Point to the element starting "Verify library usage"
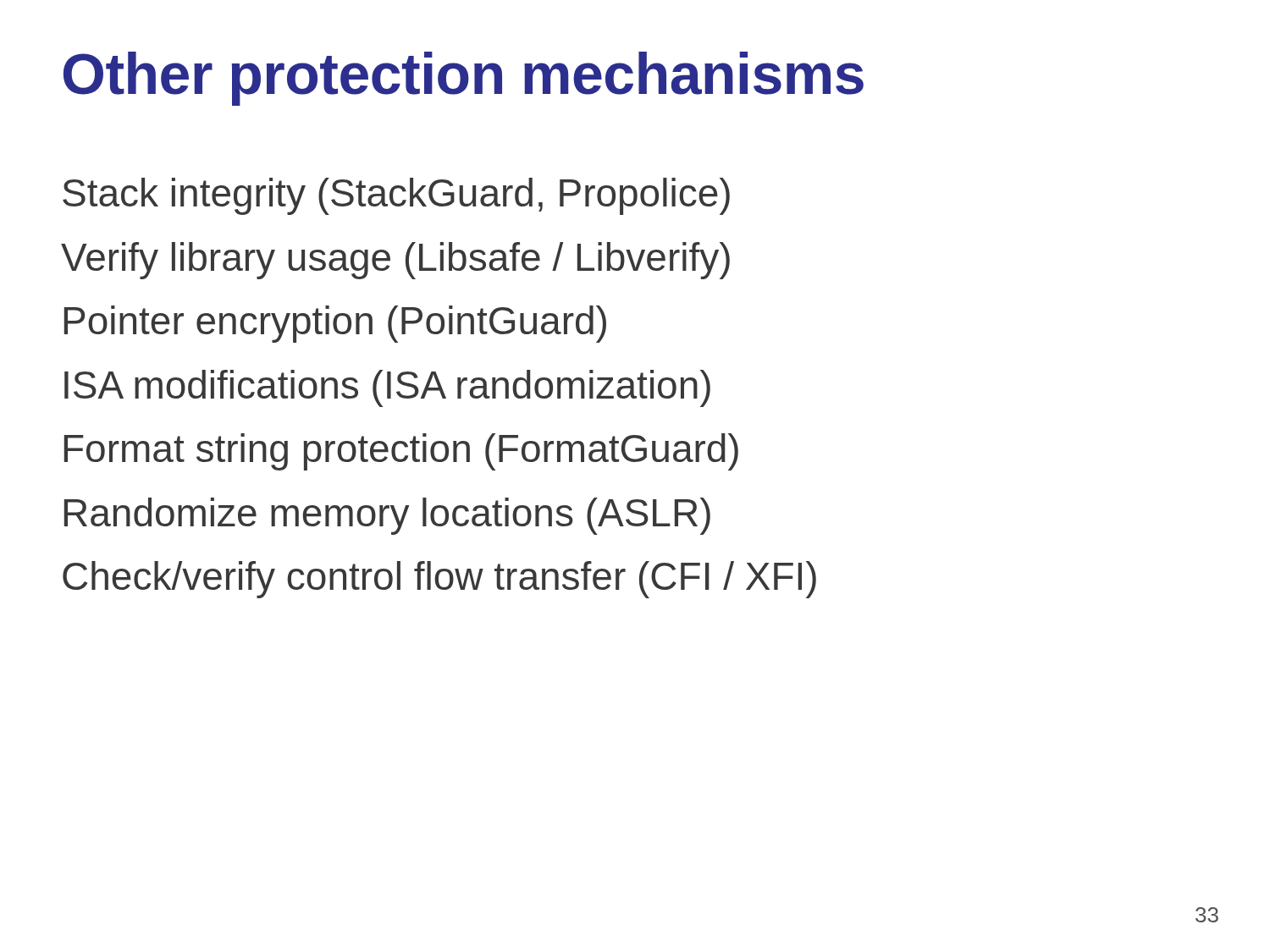 point(396,257)
